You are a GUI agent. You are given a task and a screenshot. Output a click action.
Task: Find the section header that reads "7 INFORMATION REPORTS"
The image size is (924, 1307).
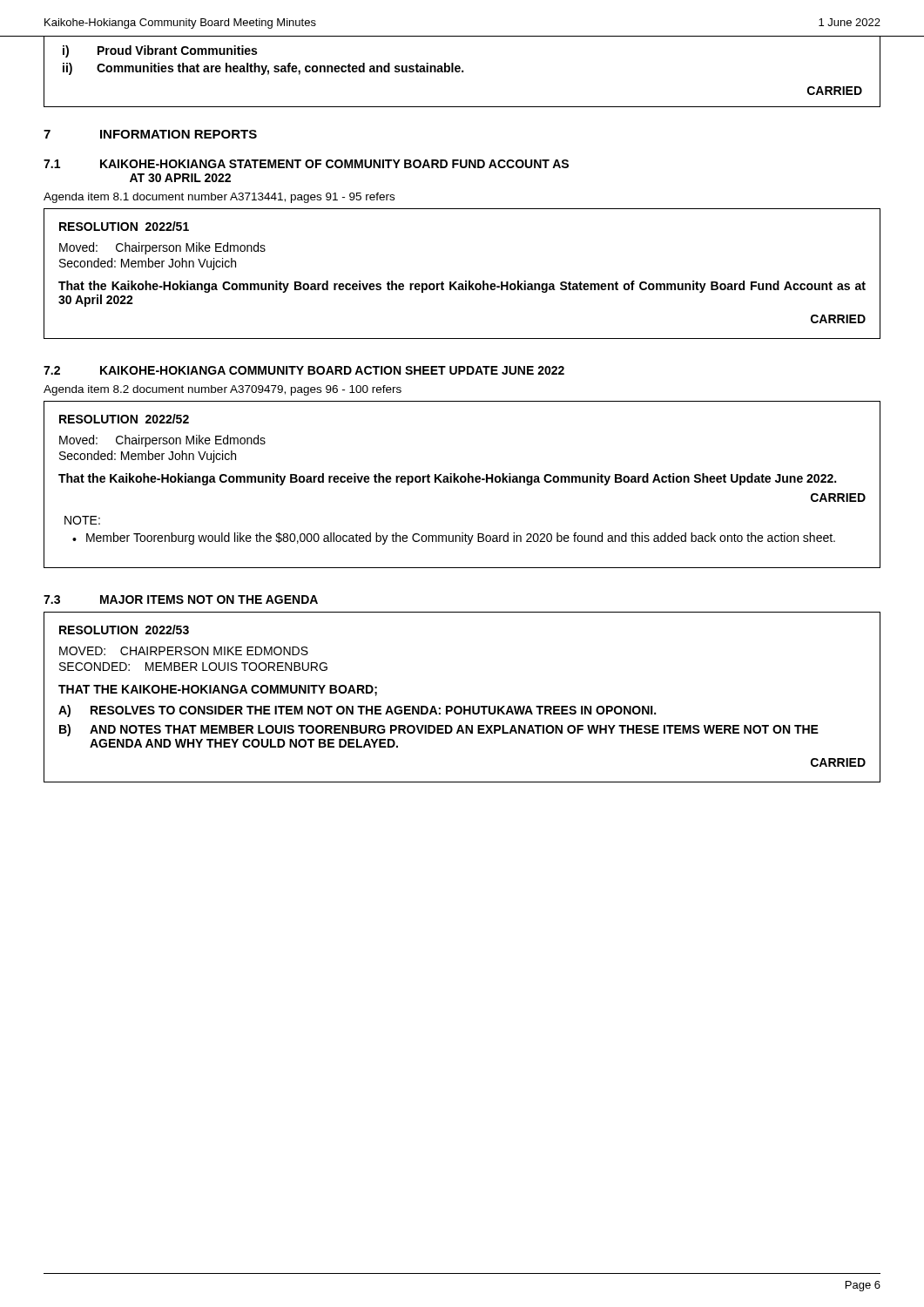(150, 134)
